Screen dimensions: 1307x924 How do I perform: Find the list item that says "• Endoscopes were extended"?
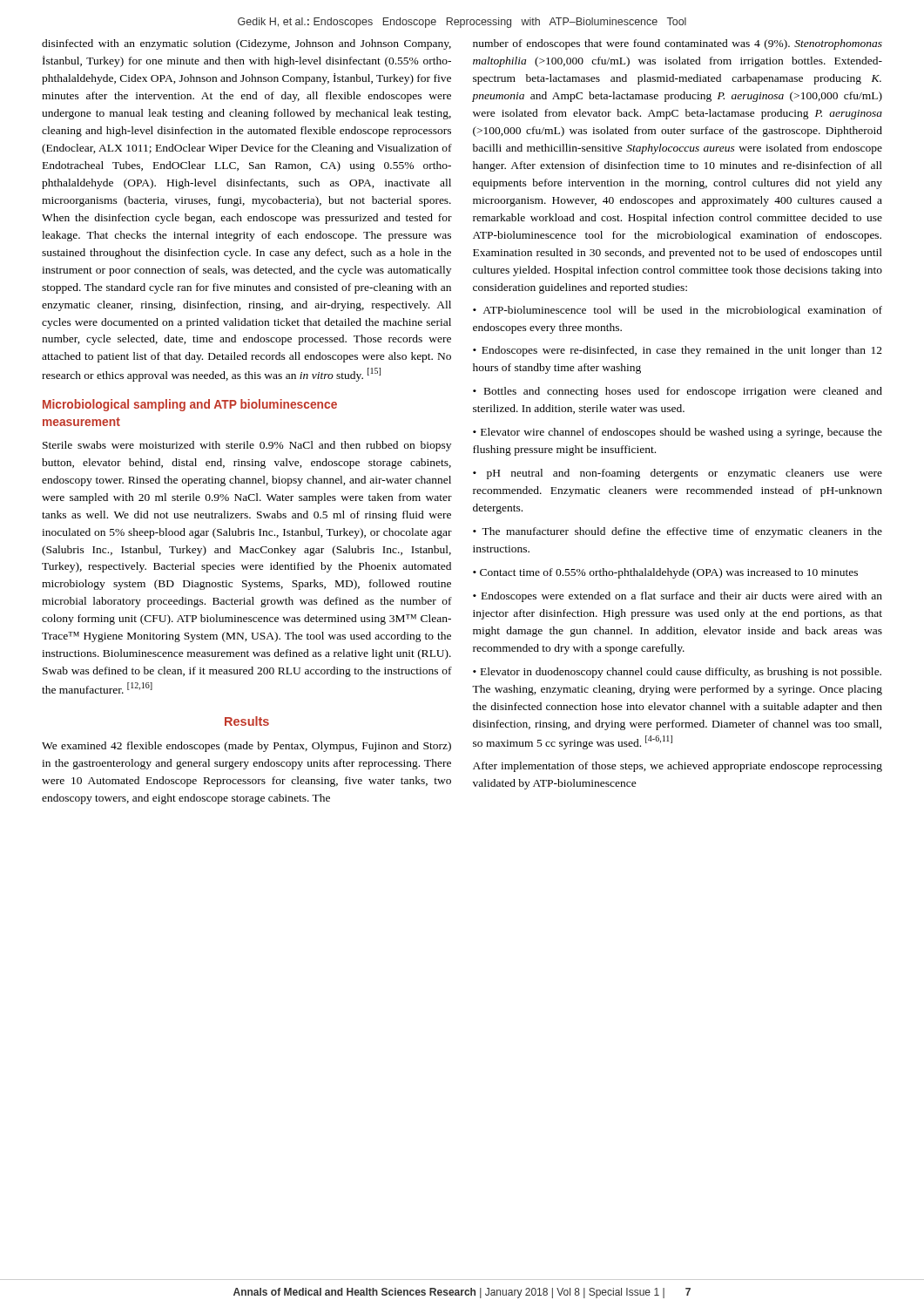tap(677, 622)
